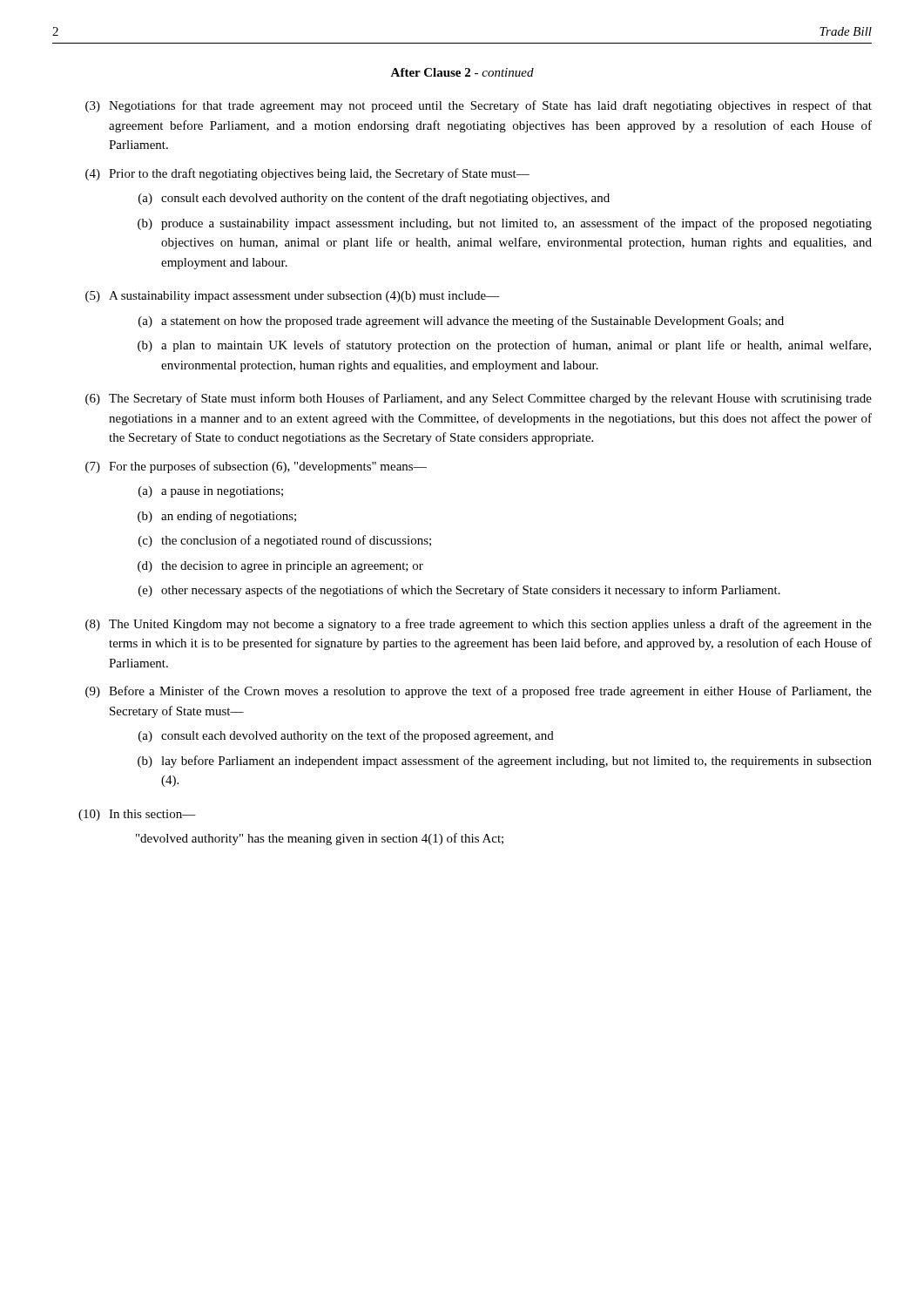The height and width of the screenshot is (1307, 924).
Task: Click on the list item that reads "(8) The United"
Action: pyautogui.click(x=462, y=643)
